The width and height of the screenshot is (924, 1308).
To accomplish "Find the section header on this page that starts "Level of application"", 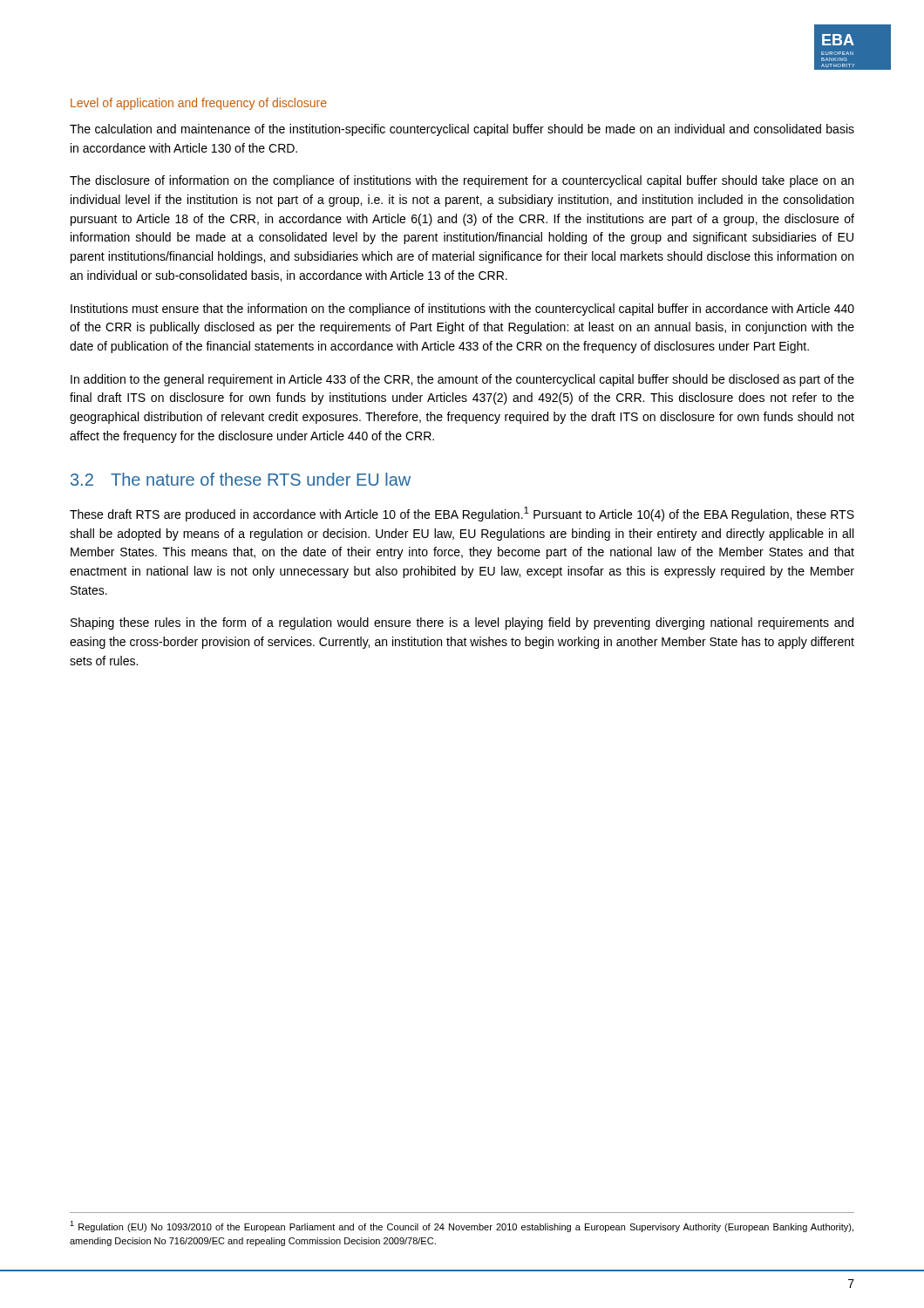I will click(198, 103).
